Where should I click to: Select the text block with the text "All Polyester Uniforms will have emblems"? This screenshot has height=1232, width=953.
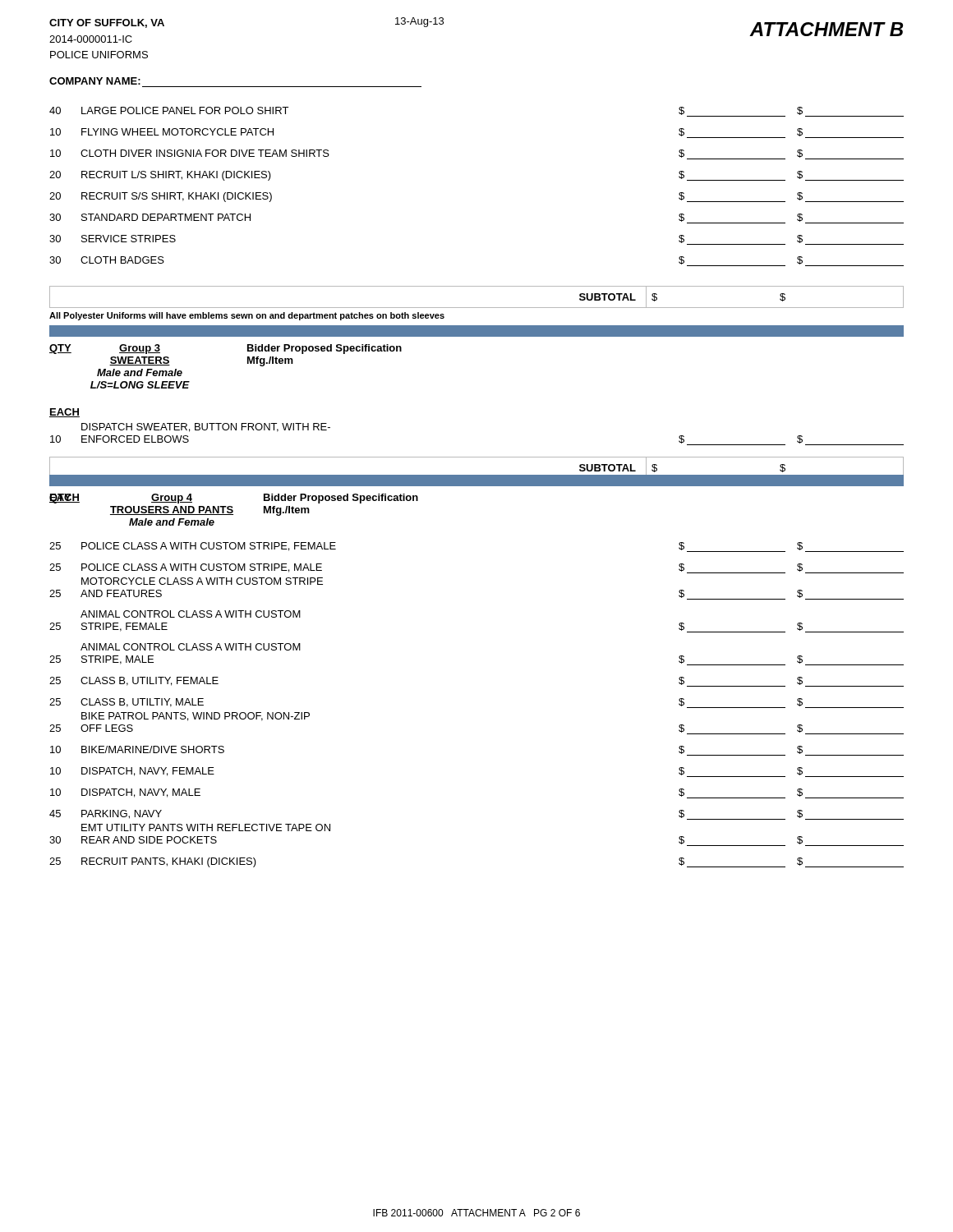click(x=247, y=315)
